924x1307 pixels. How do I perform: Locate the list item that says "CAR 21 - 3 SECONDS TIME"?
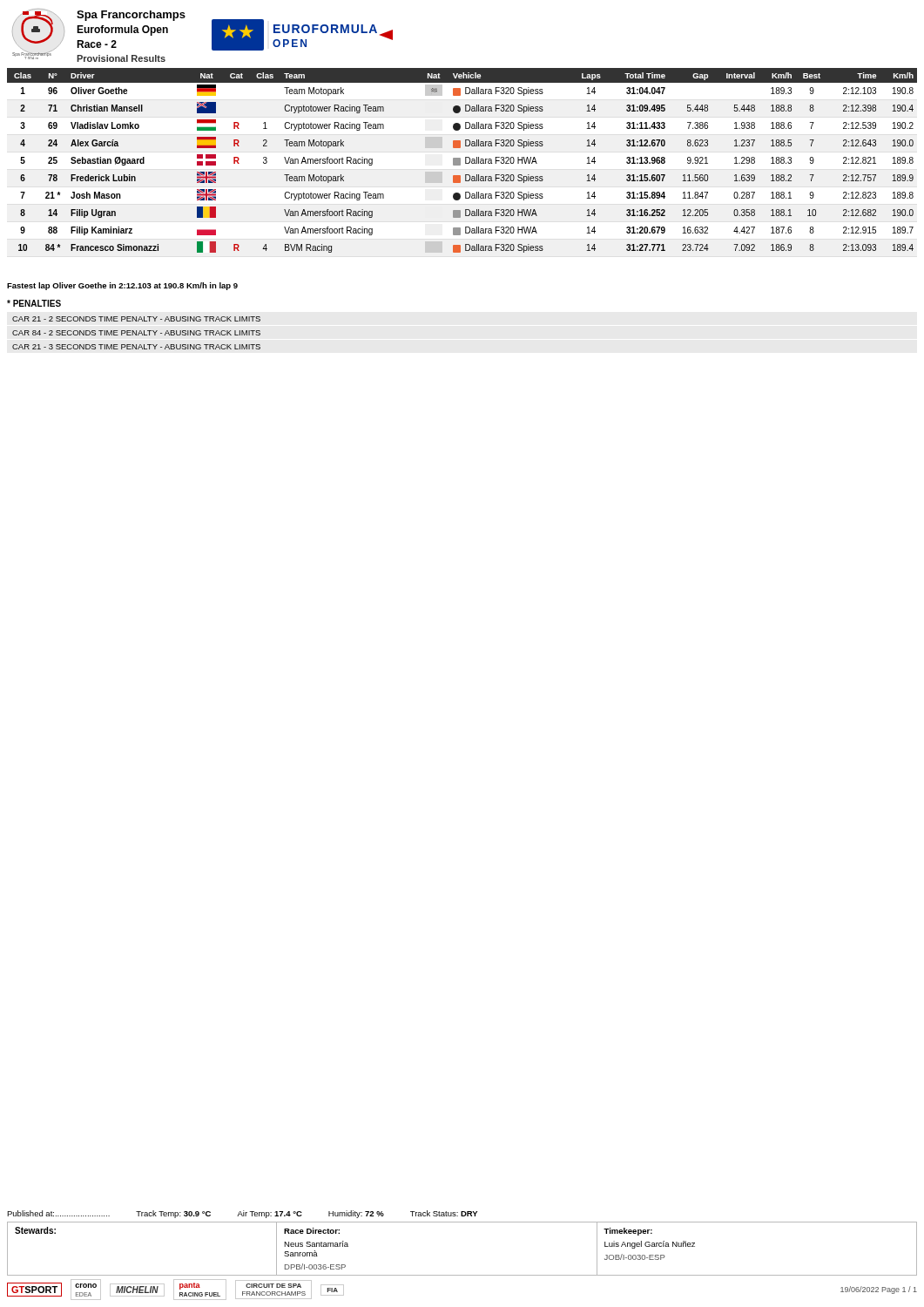pos(136,346)
